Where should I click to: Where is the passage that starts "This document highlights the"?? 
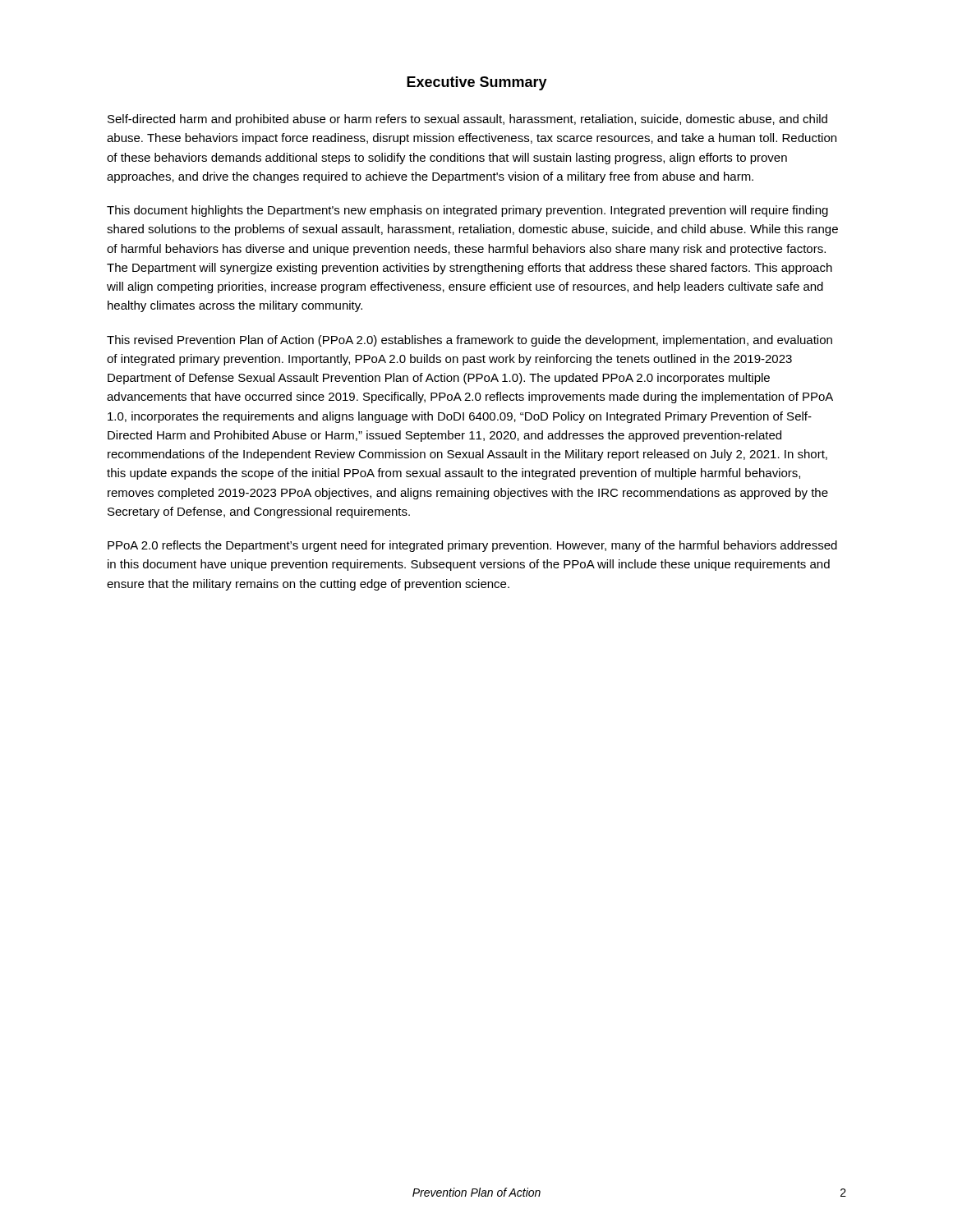(473, 258)
